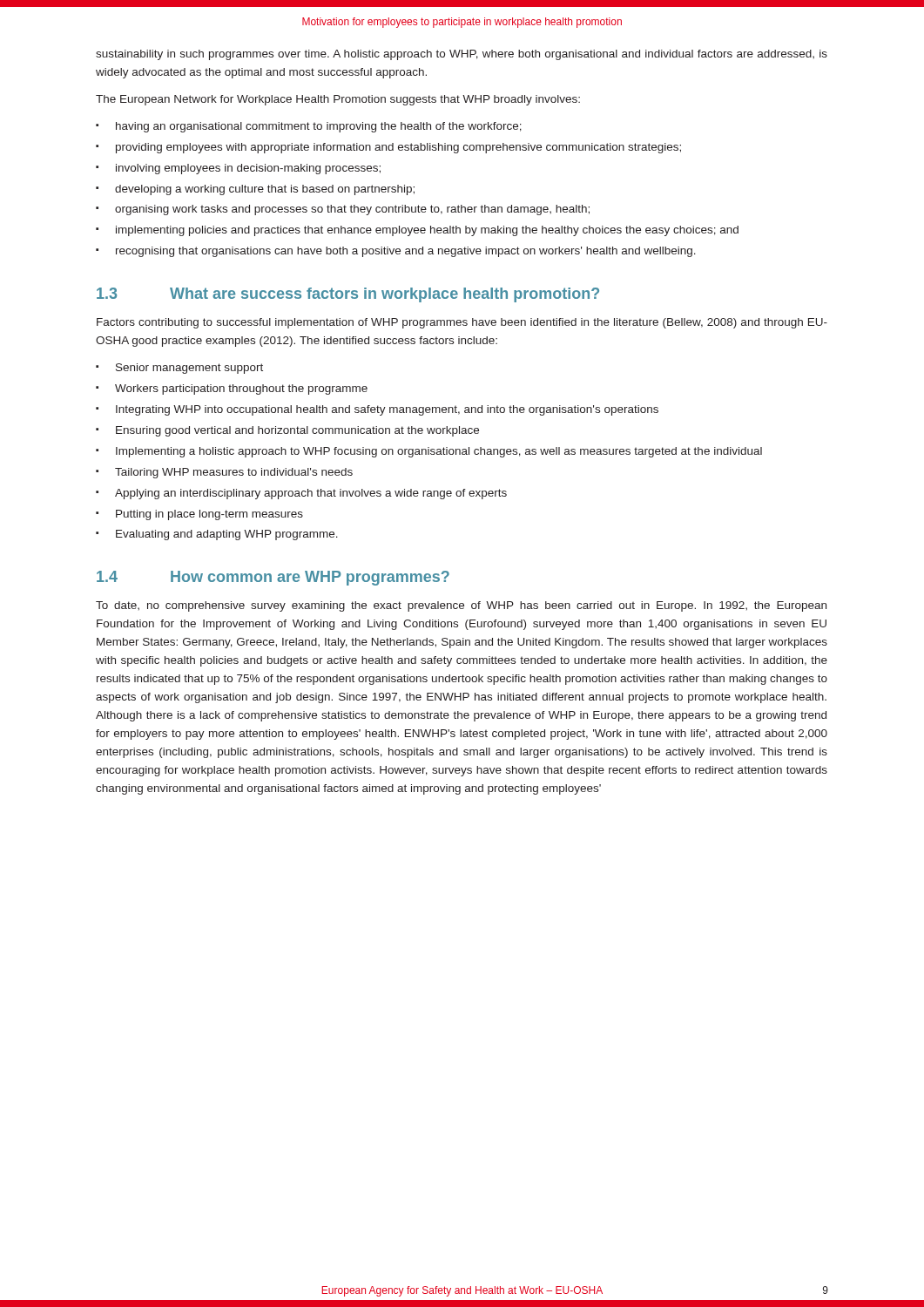The width and height of the screenshot is (924, 1307).
Task: Click where it says "involving employees in decision-making processes;"
Action: tap(248, 167)
